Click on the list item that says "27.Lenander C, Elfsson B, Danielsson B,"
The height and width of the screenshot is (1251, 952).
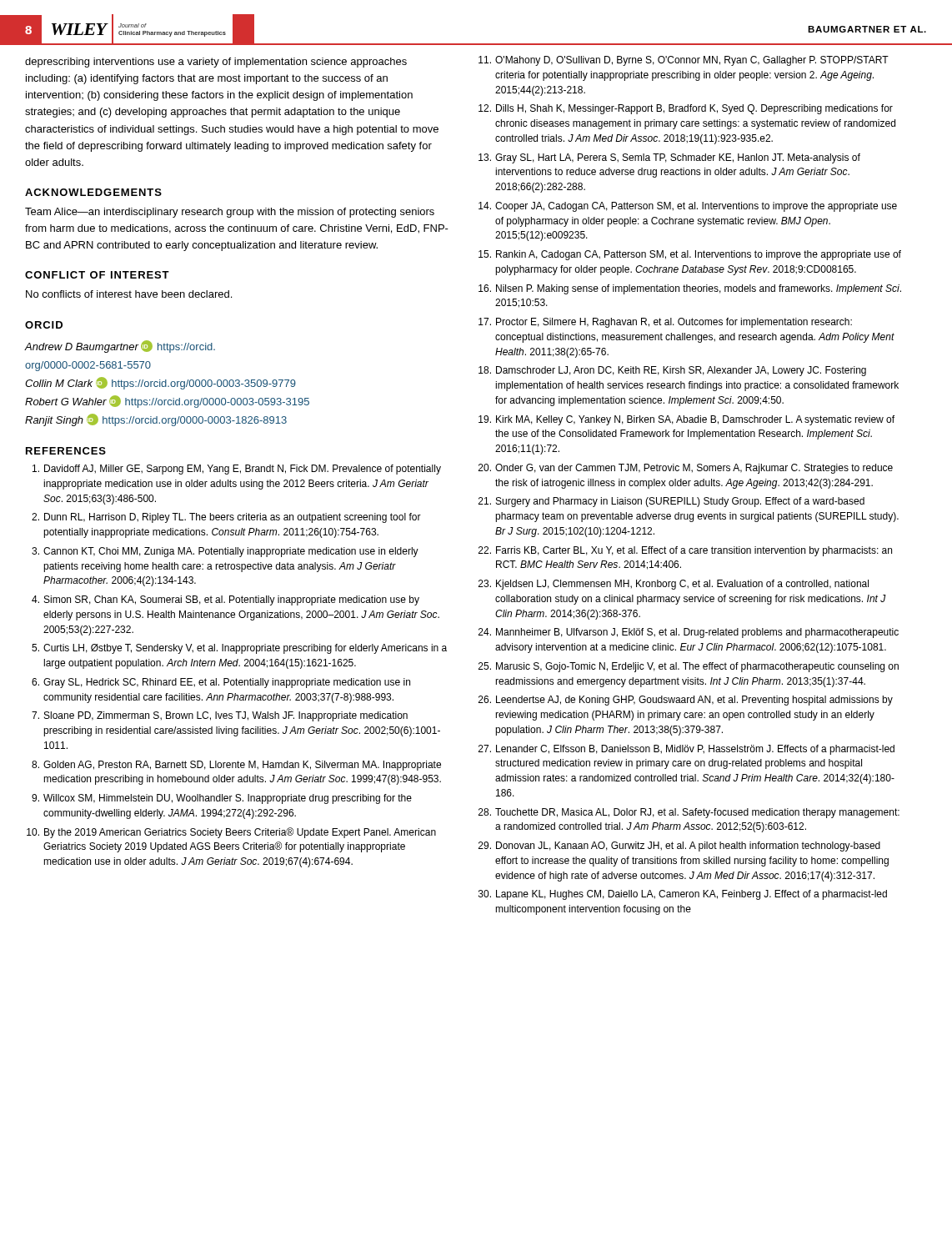pyautogui.click(x=689, y=771)
